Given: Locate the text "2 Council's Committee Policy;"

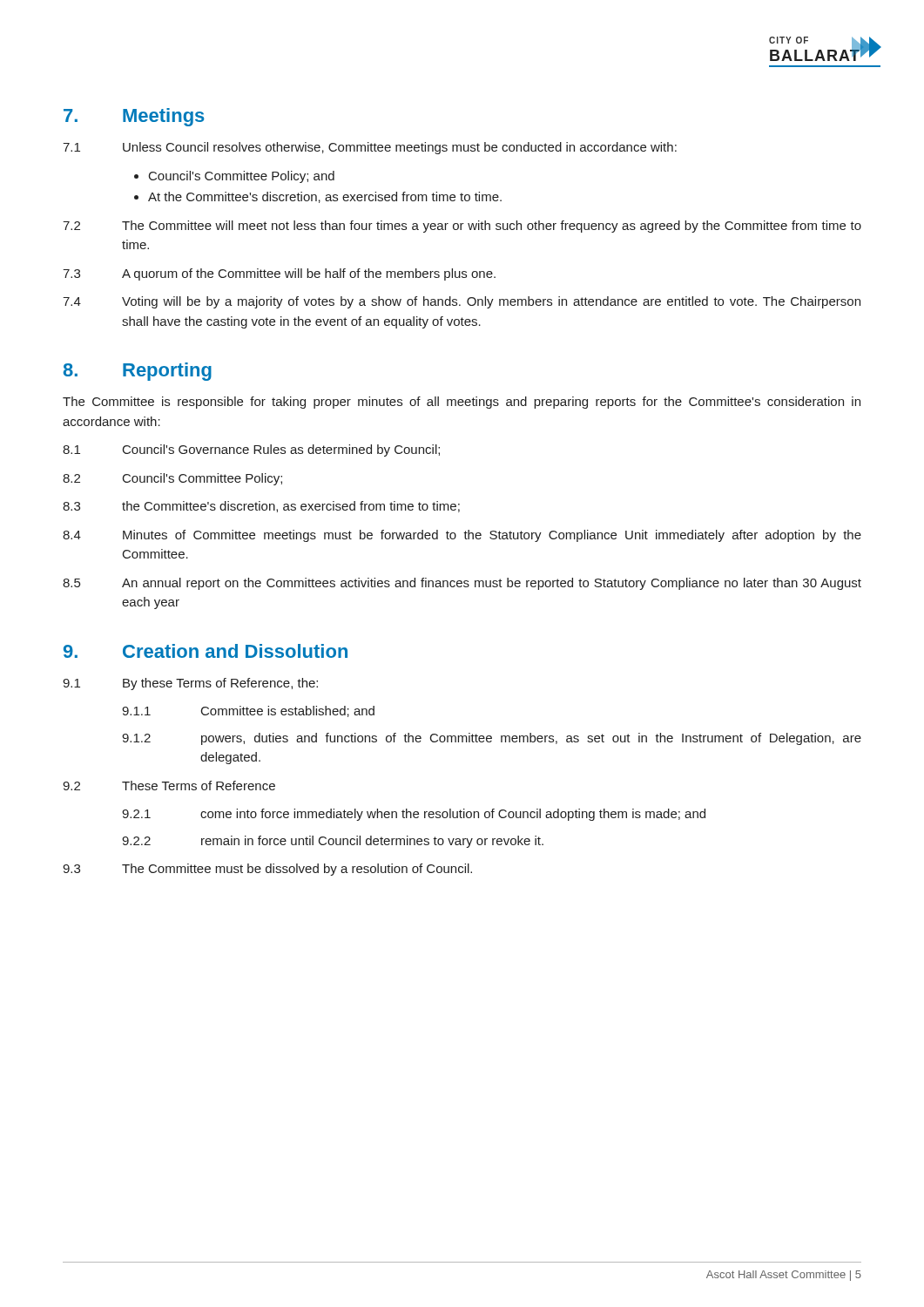Looking at the screenshot, I should point(172,479).
